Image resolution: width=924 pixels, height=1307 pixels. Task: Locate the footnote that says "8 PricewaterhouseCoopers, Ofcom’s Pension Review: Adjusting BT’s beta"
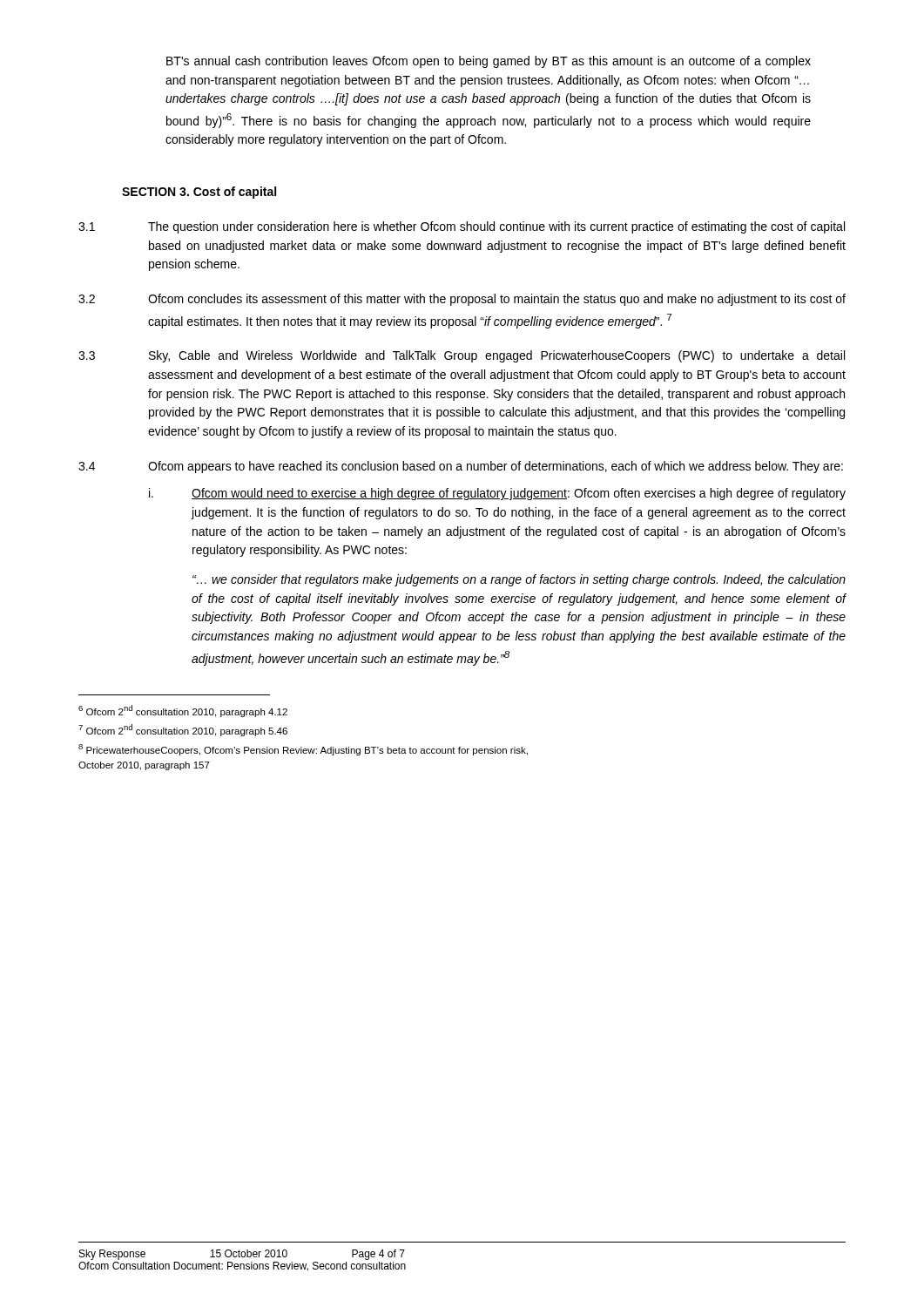(303, 756)
